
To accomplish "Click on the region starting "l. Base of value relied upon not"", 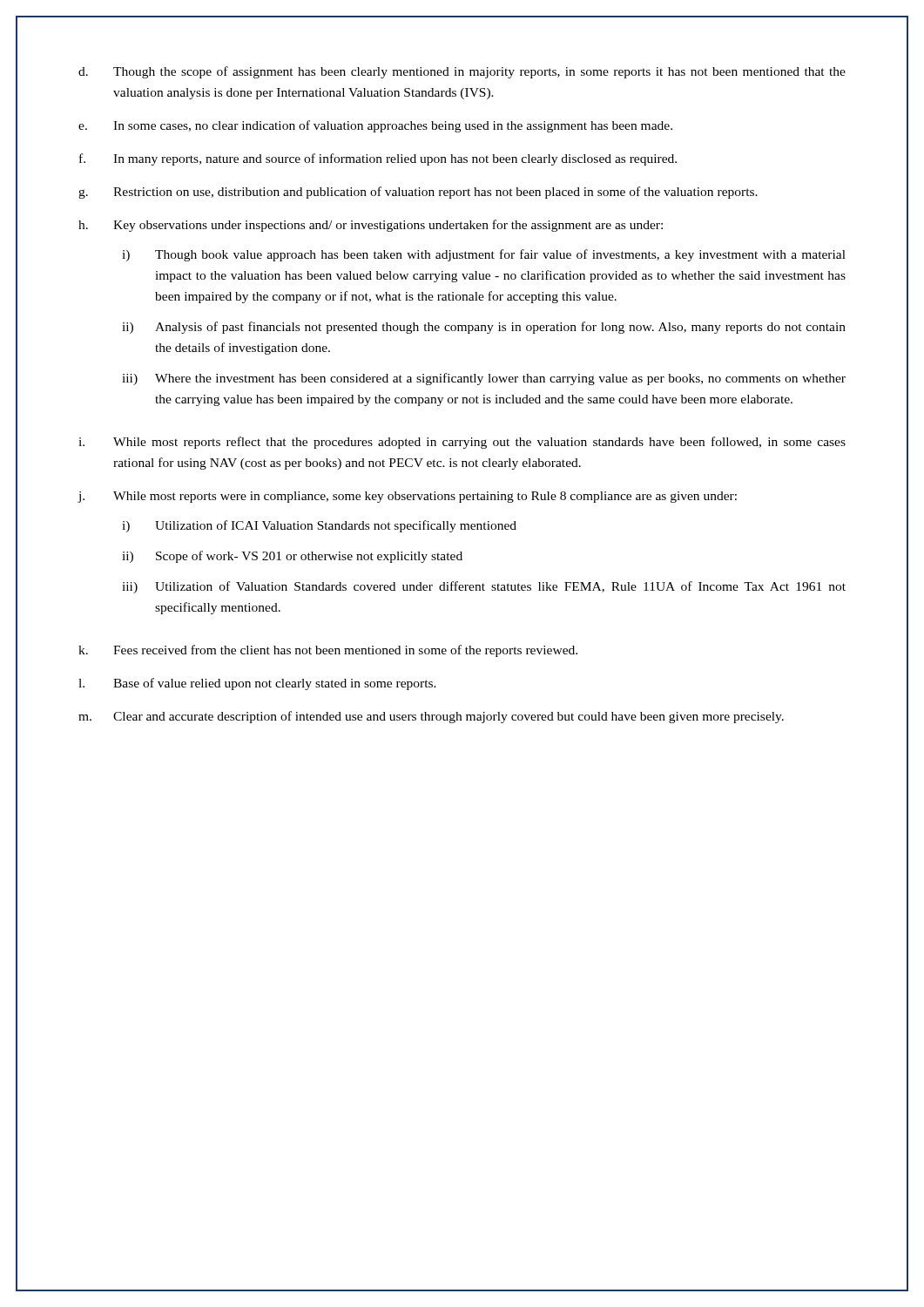I will (x=257, y=684).
